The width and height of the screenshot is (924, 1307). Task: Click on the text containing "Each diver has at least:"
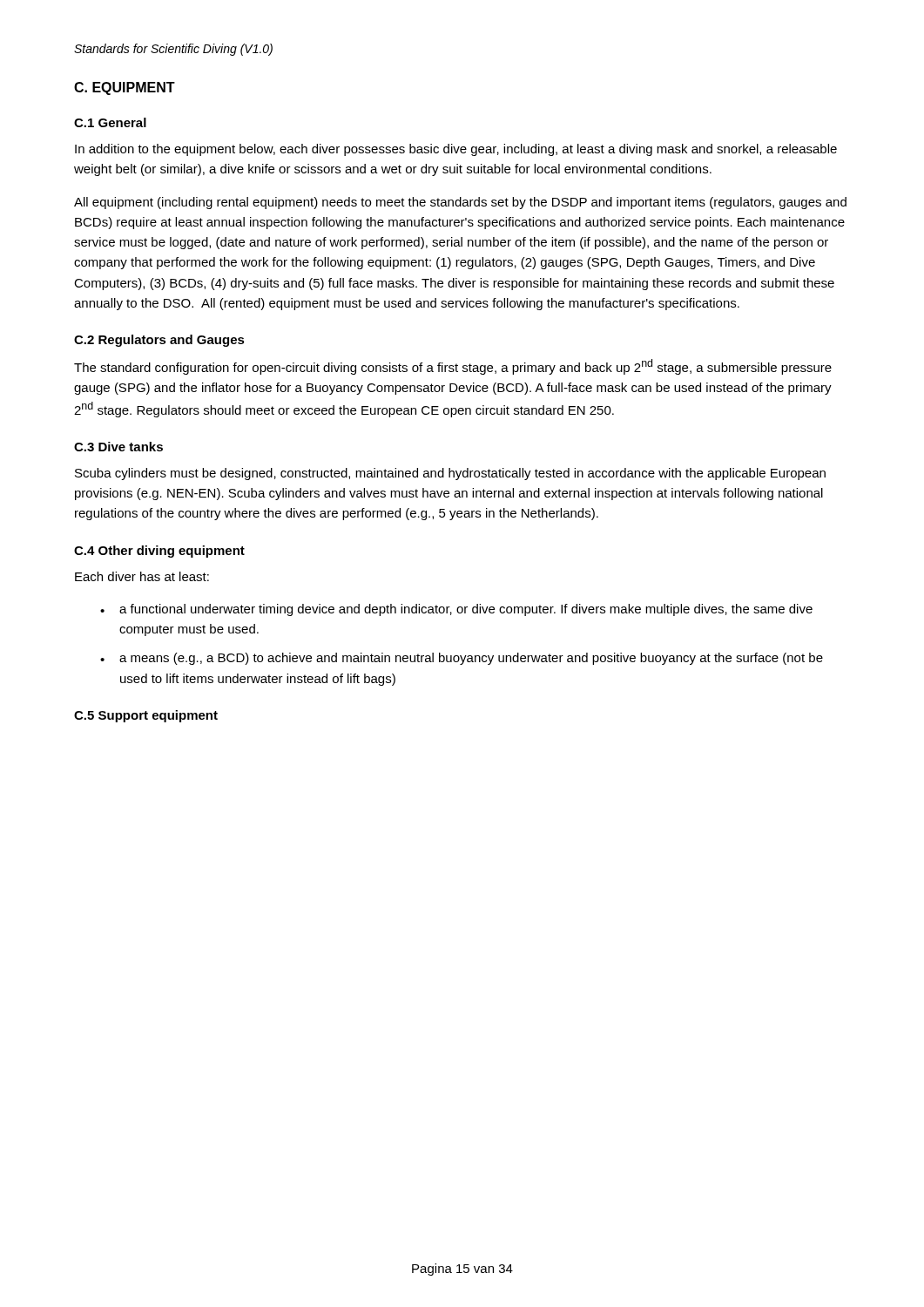pyautogui.click(x=142, y=576)
